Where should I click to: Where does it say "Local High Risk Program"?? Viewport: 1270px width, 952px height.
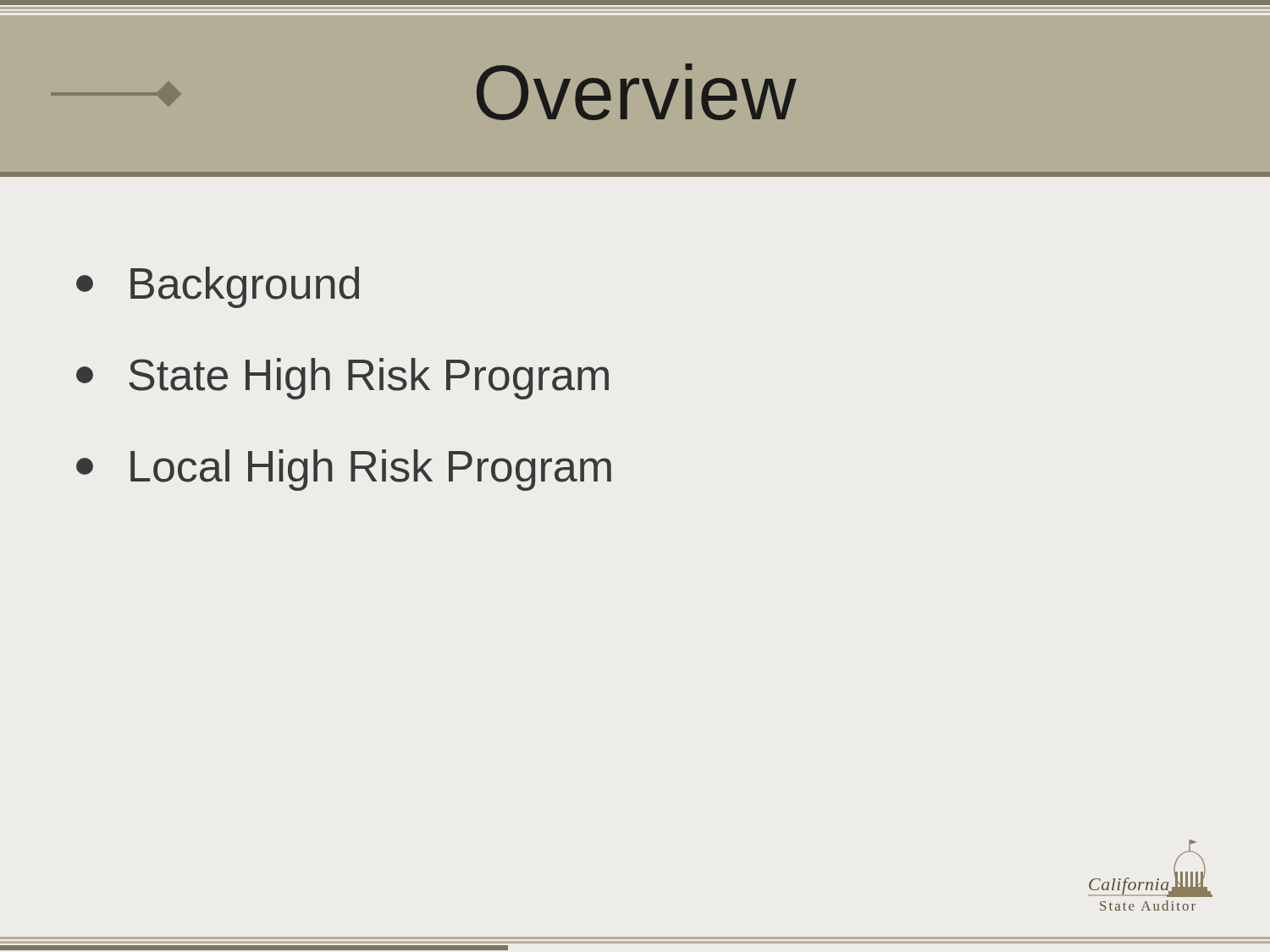[x=345, y=466]
